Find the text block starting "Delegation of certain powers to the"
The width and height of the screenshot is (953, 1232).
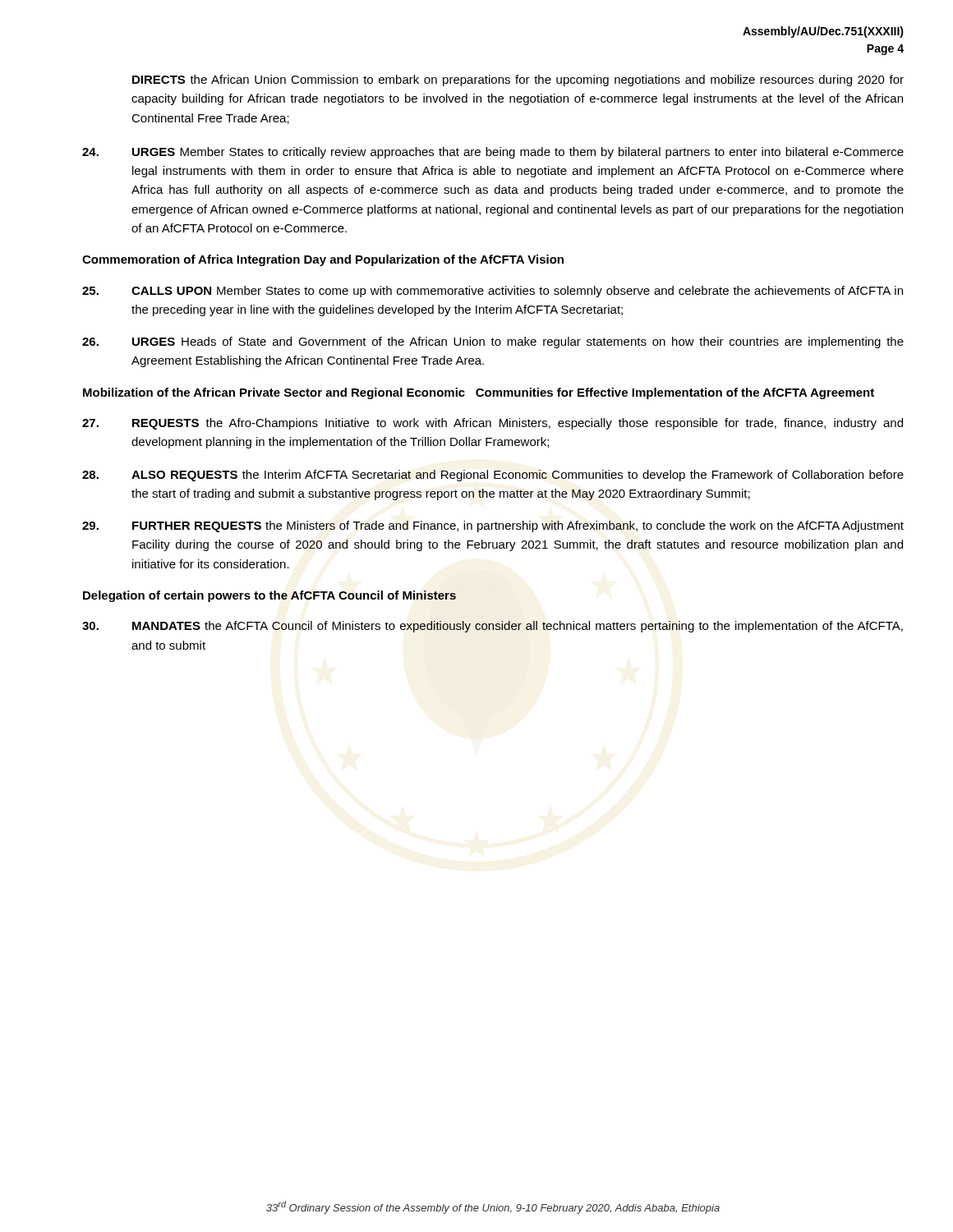(x=269, y=595)
